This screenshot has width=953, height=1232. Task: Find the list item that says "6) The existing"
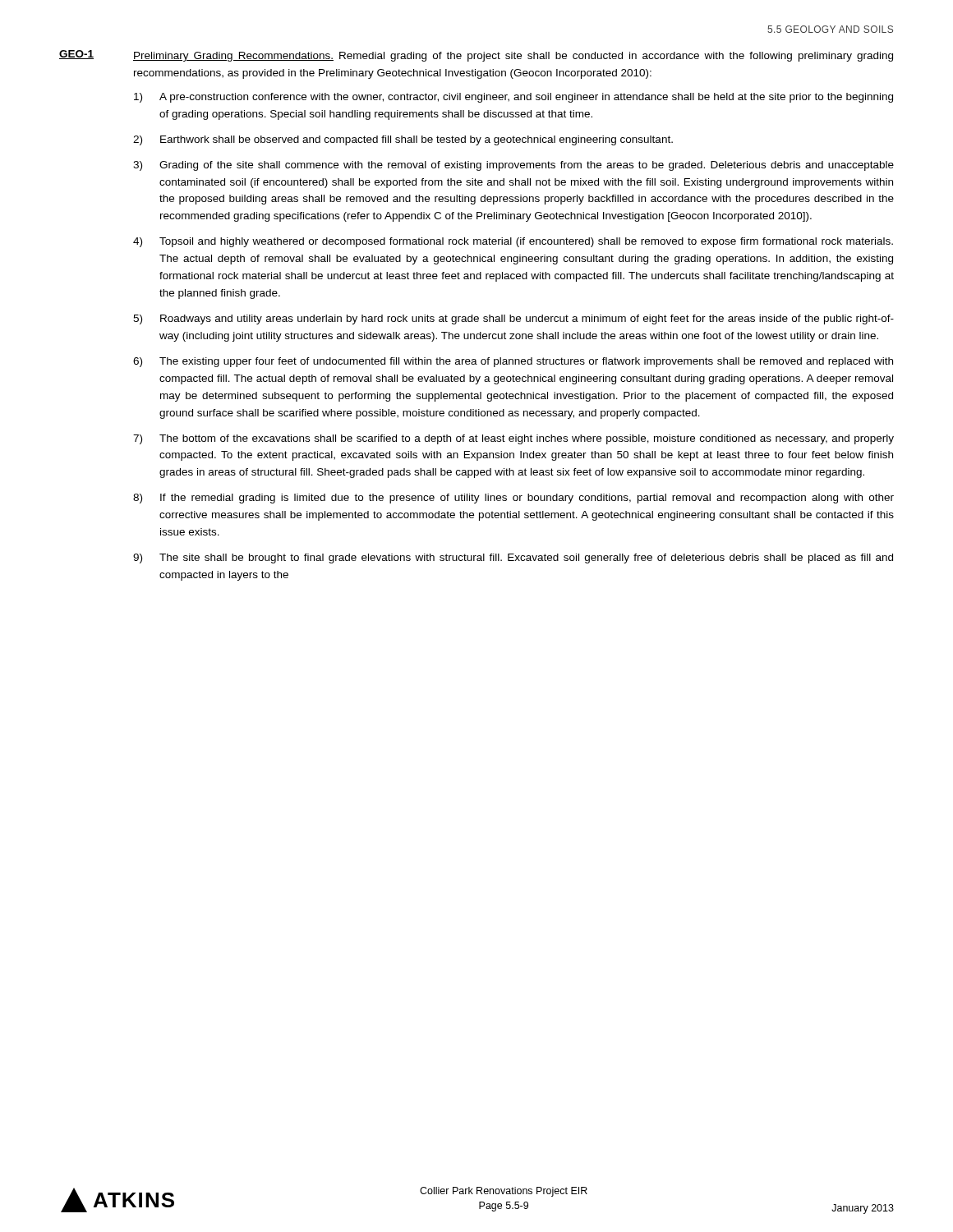pyautogui.click(x=513, y=387)
